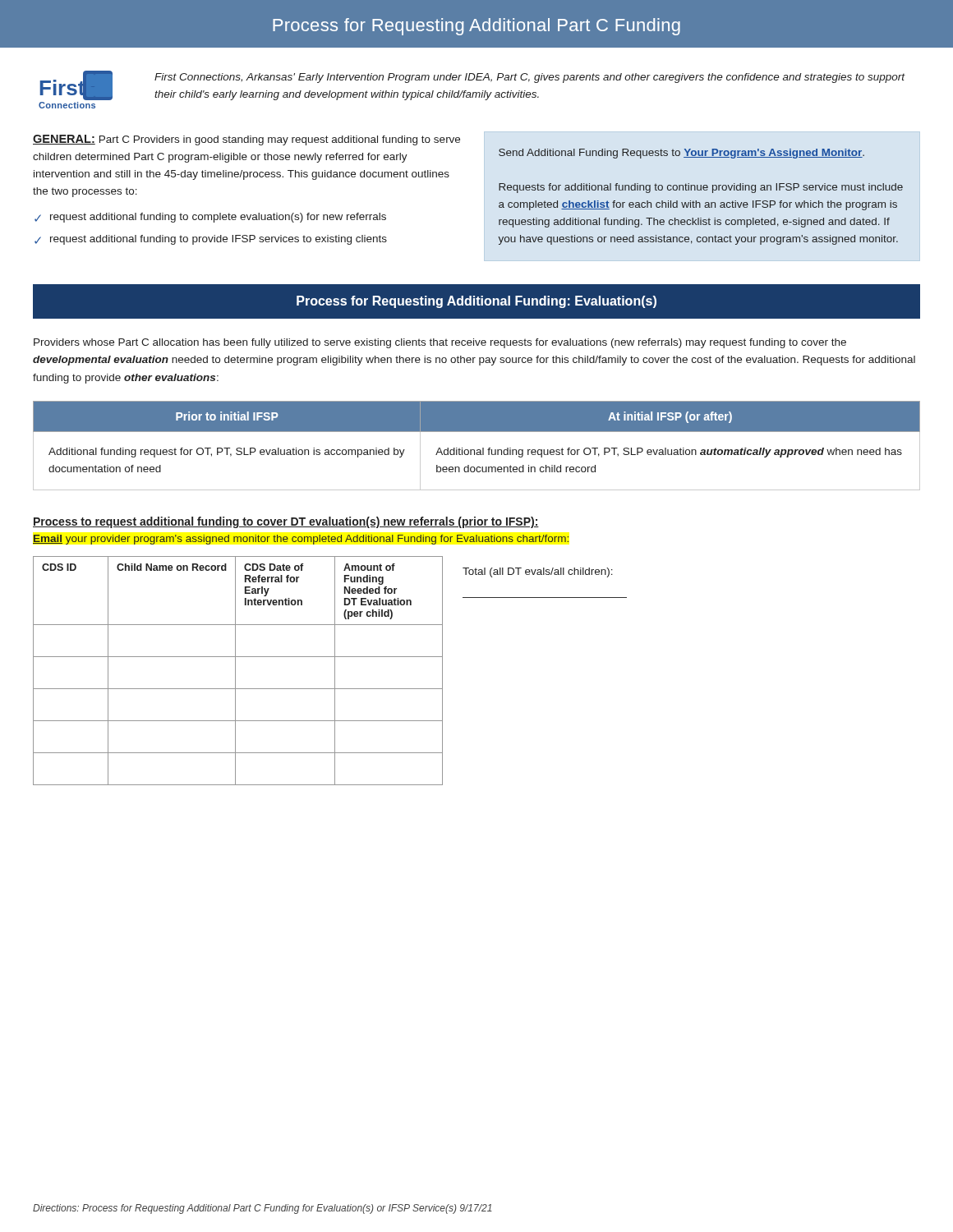
Task: Where is the passage that starts "Send Additional Funding Requests to Your"?
Action: tap(701, 195)
